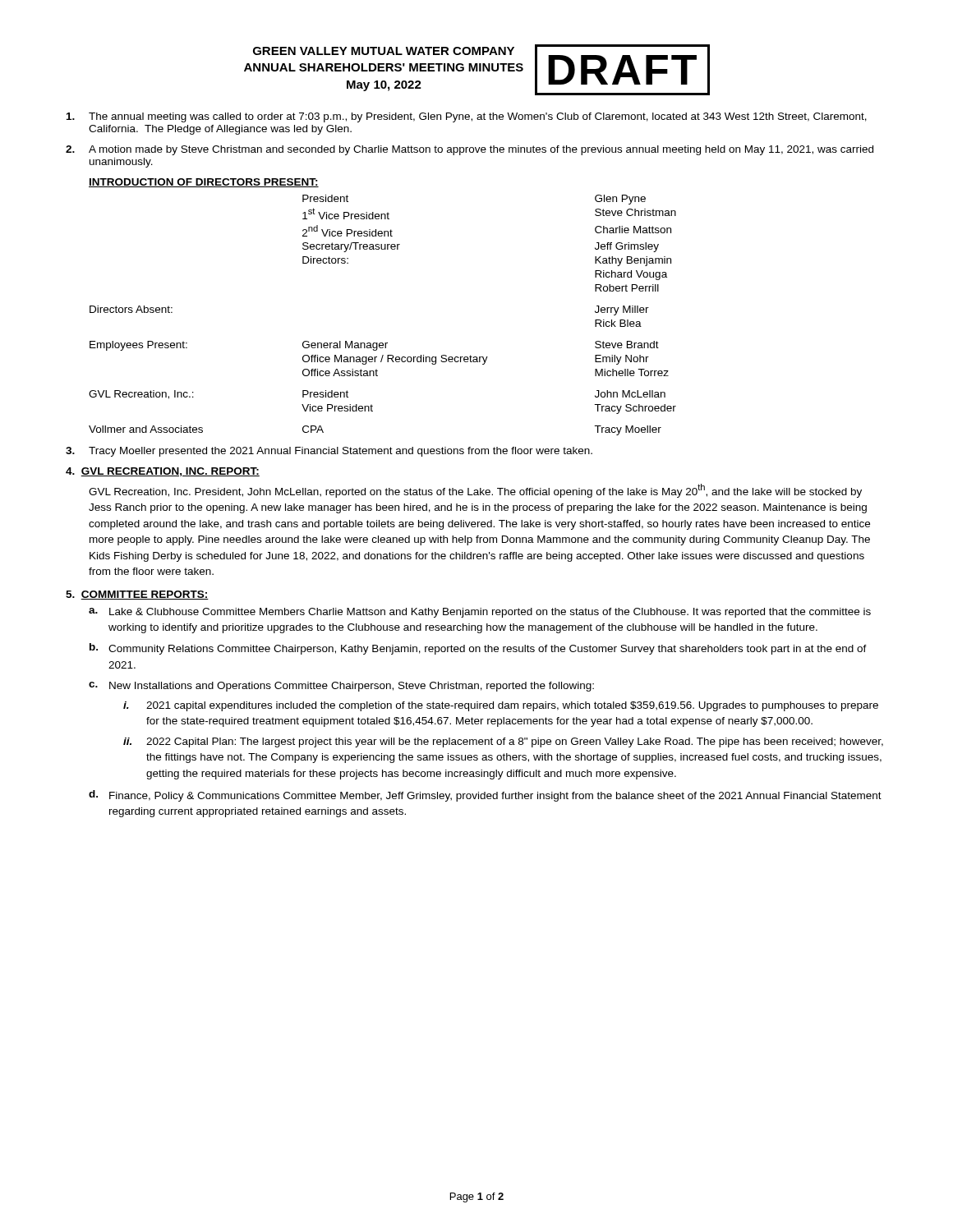Find the title containing "GREEN VALLEY MUTUAL WATER"

coord(384,67)
